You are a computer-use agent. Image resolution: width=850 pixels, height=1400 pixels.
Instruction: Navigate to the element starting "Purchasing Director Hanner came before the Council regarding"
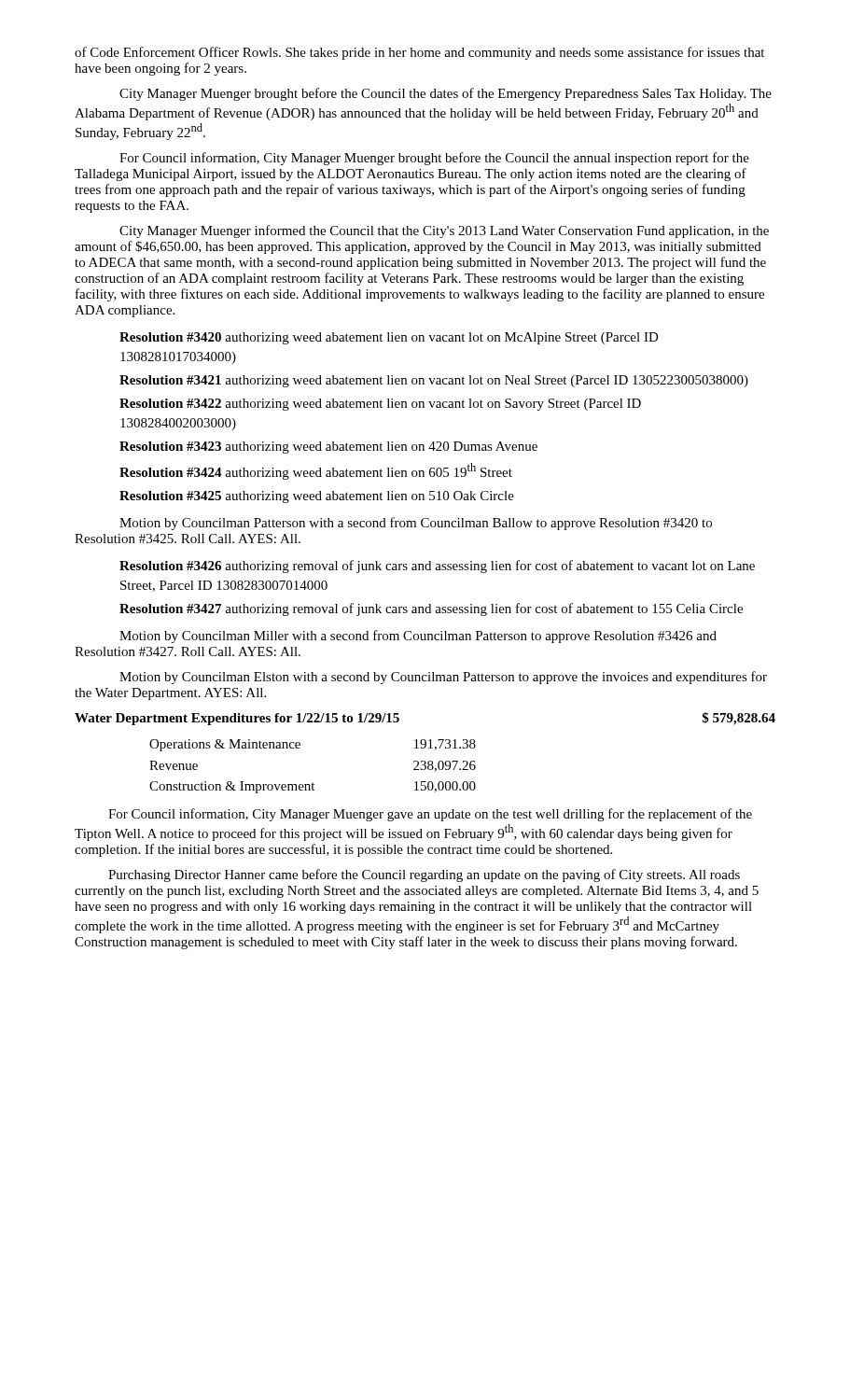417,908
